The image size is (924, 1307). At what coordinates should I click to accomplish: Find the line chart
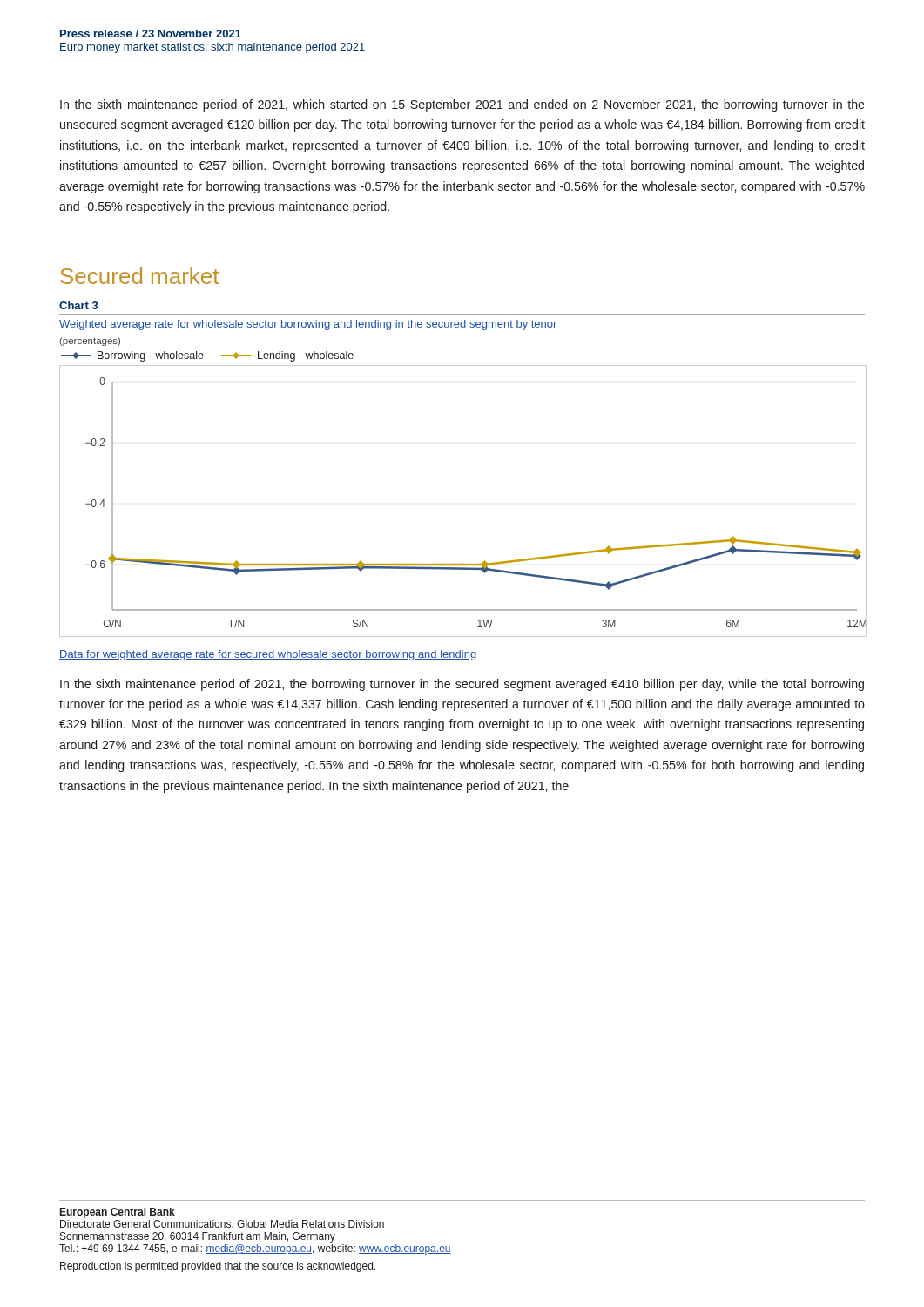point(462,486)
